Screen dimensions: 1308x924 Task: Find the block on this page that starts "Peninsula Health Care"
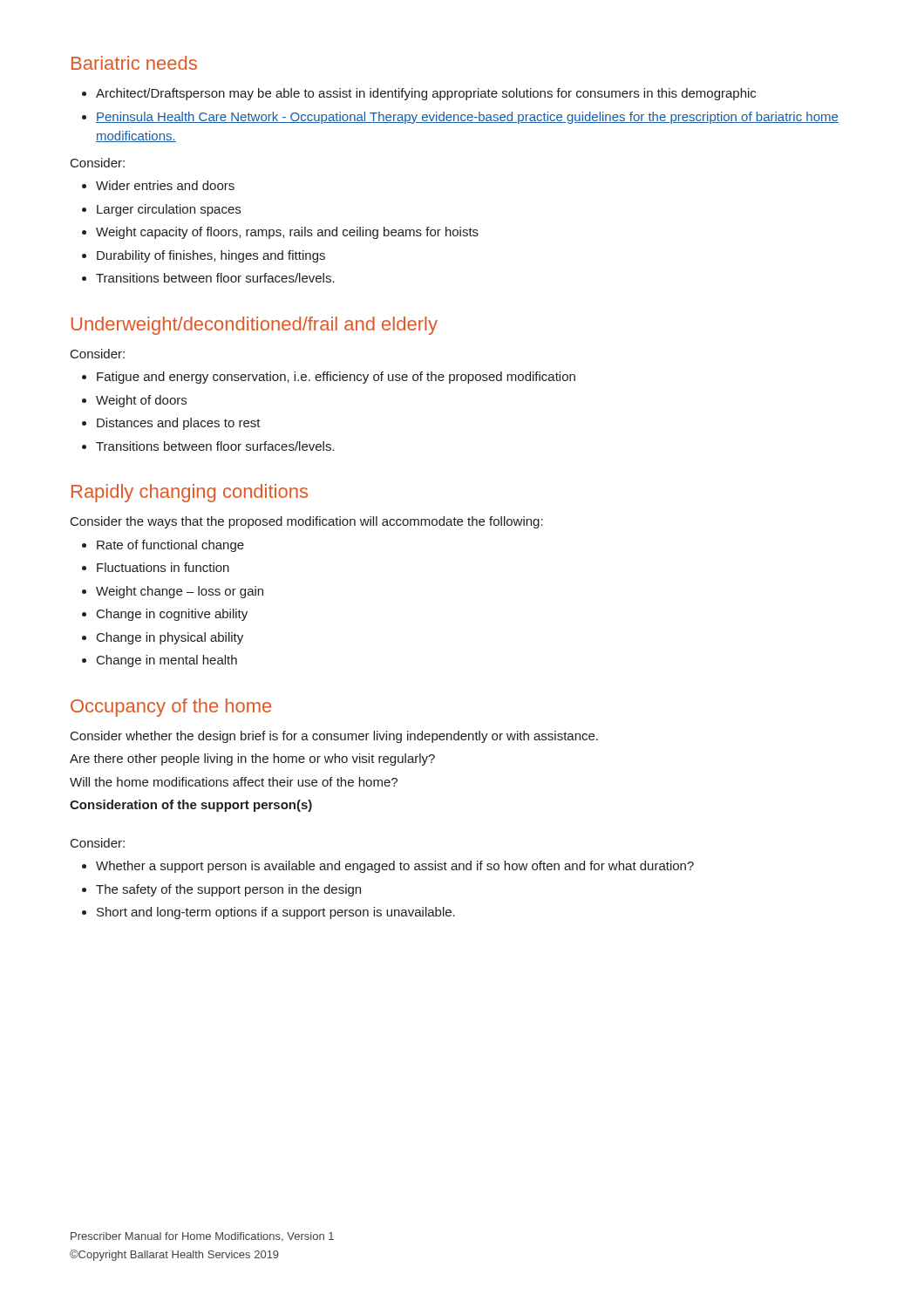coord(467,126)
